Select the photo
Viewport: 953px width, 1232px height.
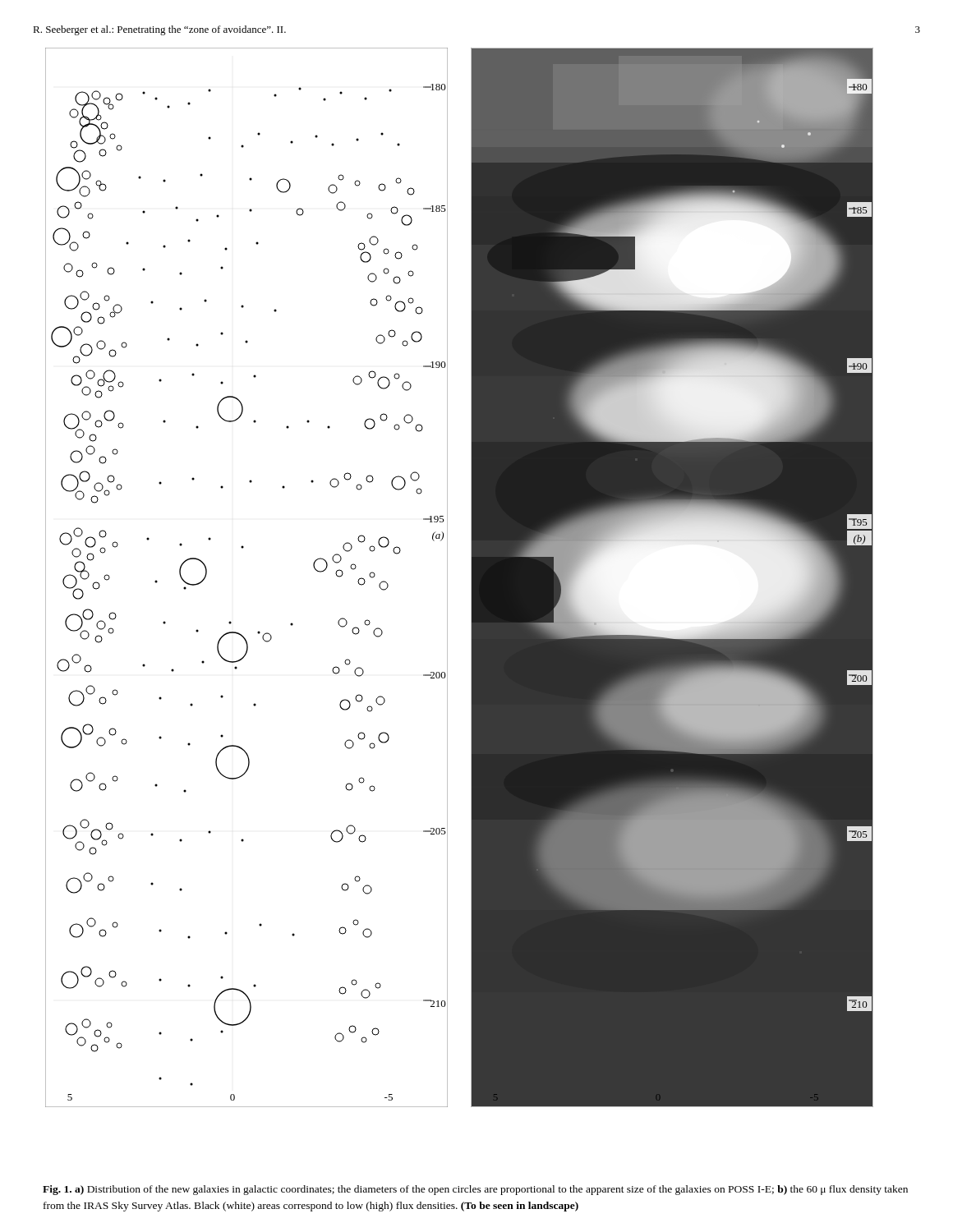672,577
